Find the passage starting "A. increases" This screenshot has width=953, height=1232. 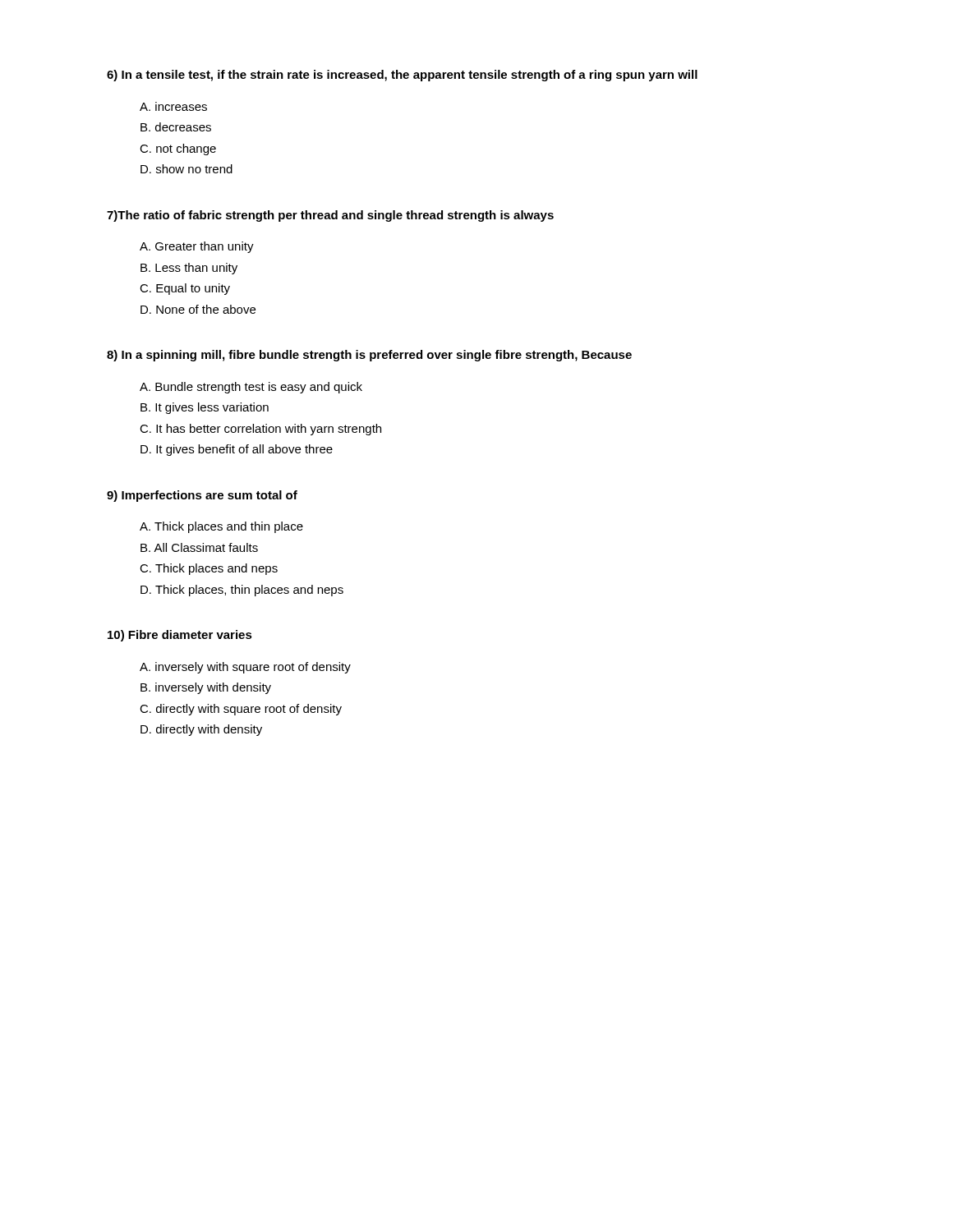coord(174,106)
